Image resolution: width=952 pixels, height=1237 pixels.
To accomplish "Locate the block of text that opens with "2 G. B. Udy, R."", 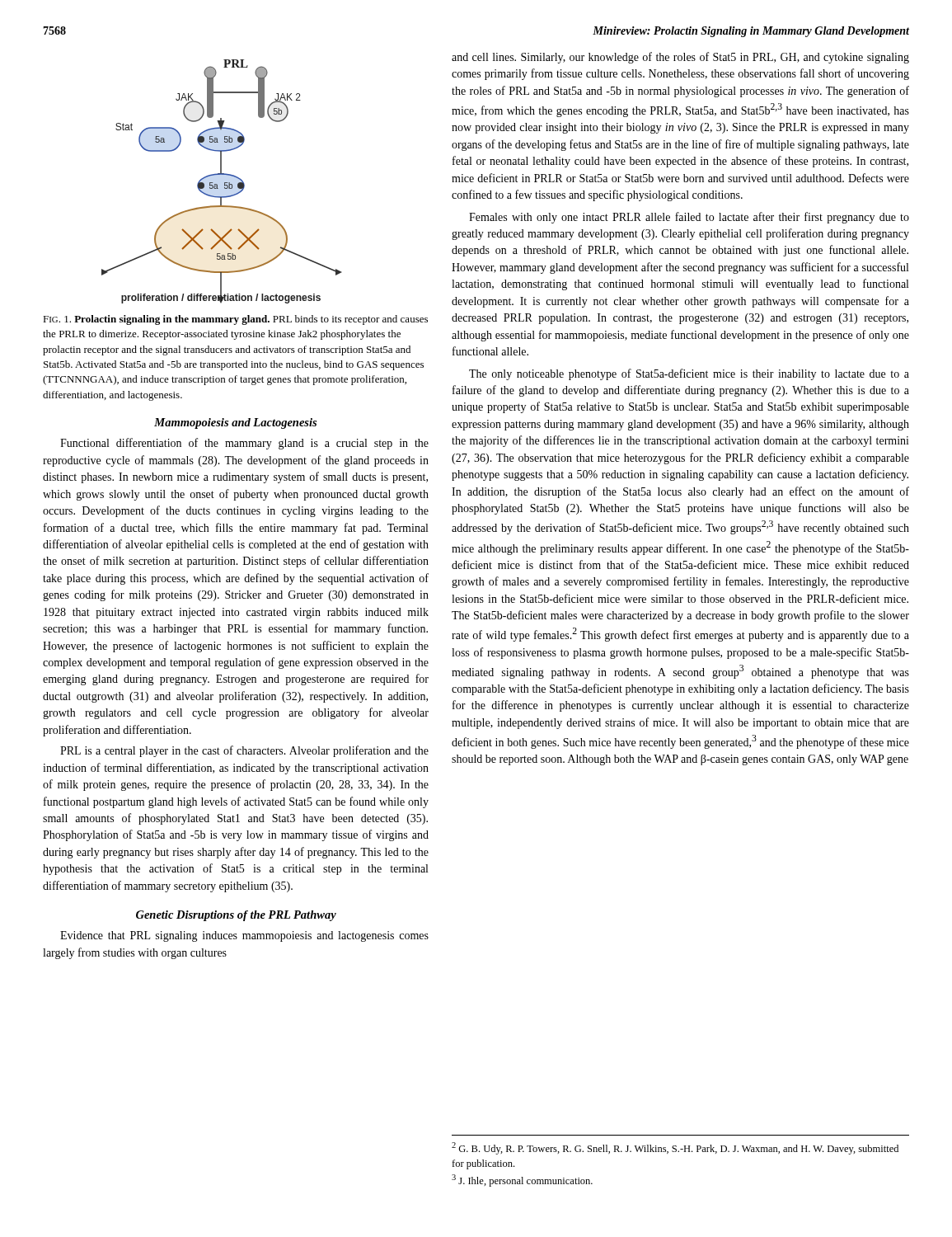I will (675, 1148).
